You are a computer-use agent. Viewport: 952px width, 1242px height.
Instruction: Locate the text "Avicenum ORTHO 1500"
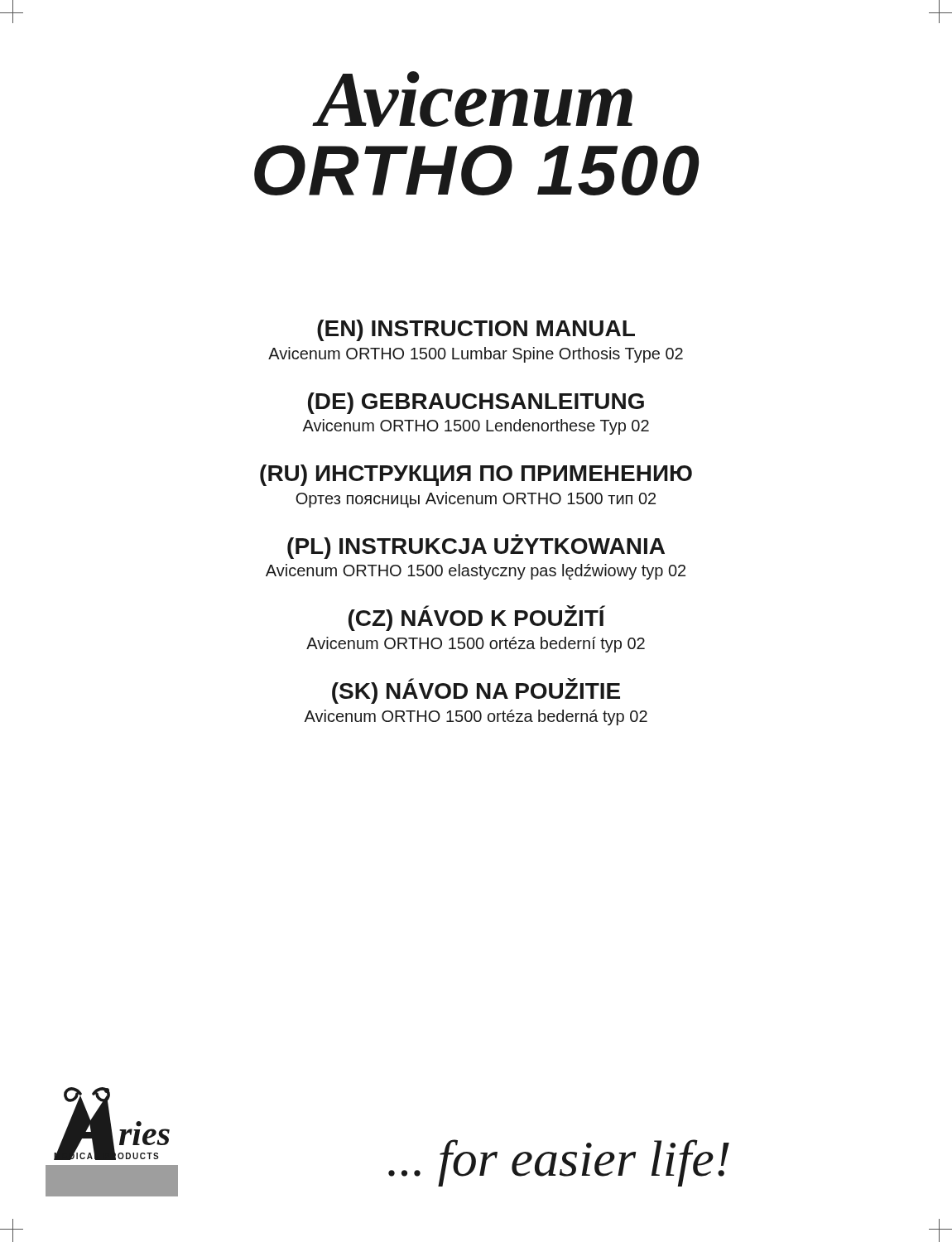pos(476,133)
